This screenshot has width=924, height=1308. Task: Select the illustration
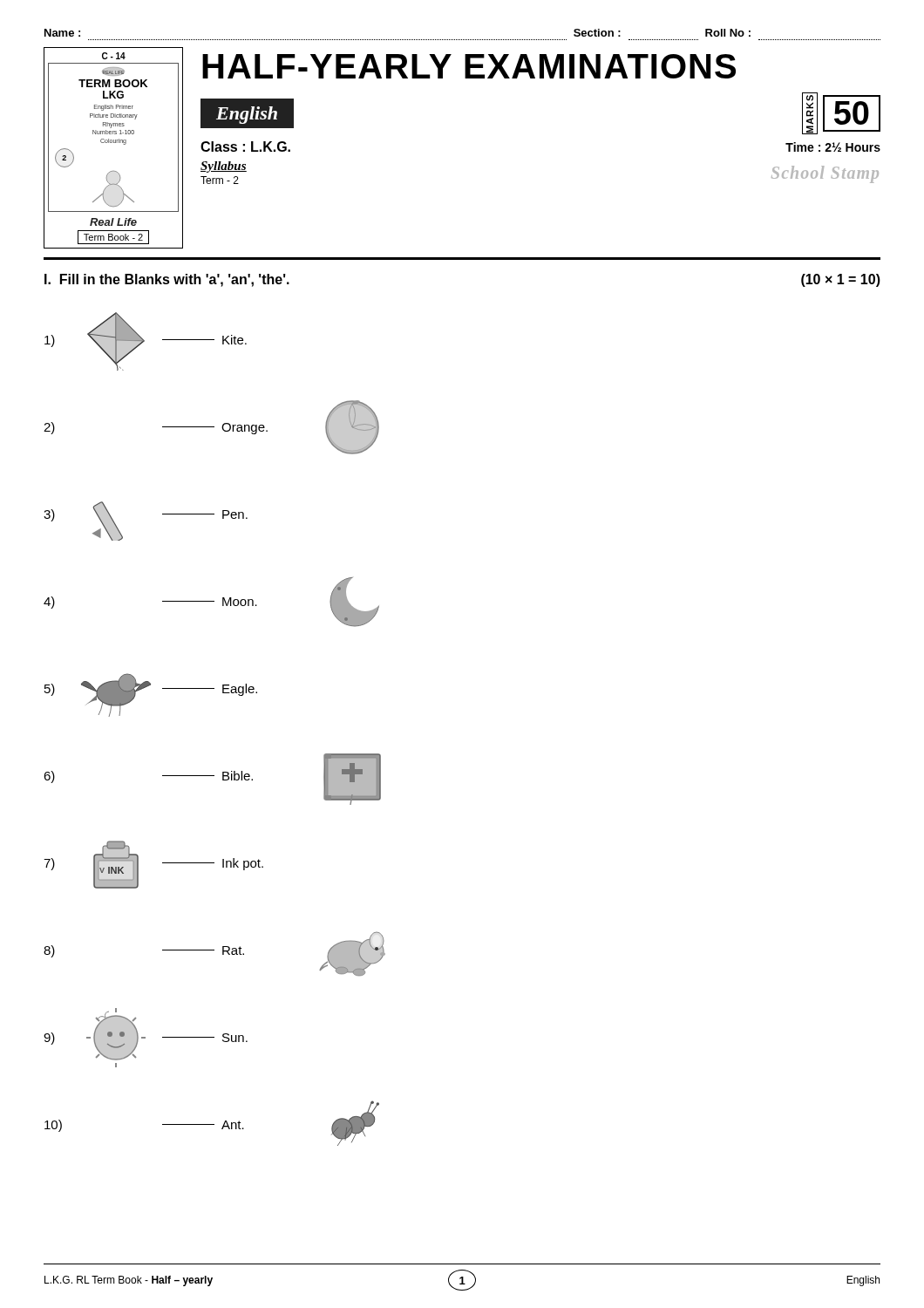(113, 148)
